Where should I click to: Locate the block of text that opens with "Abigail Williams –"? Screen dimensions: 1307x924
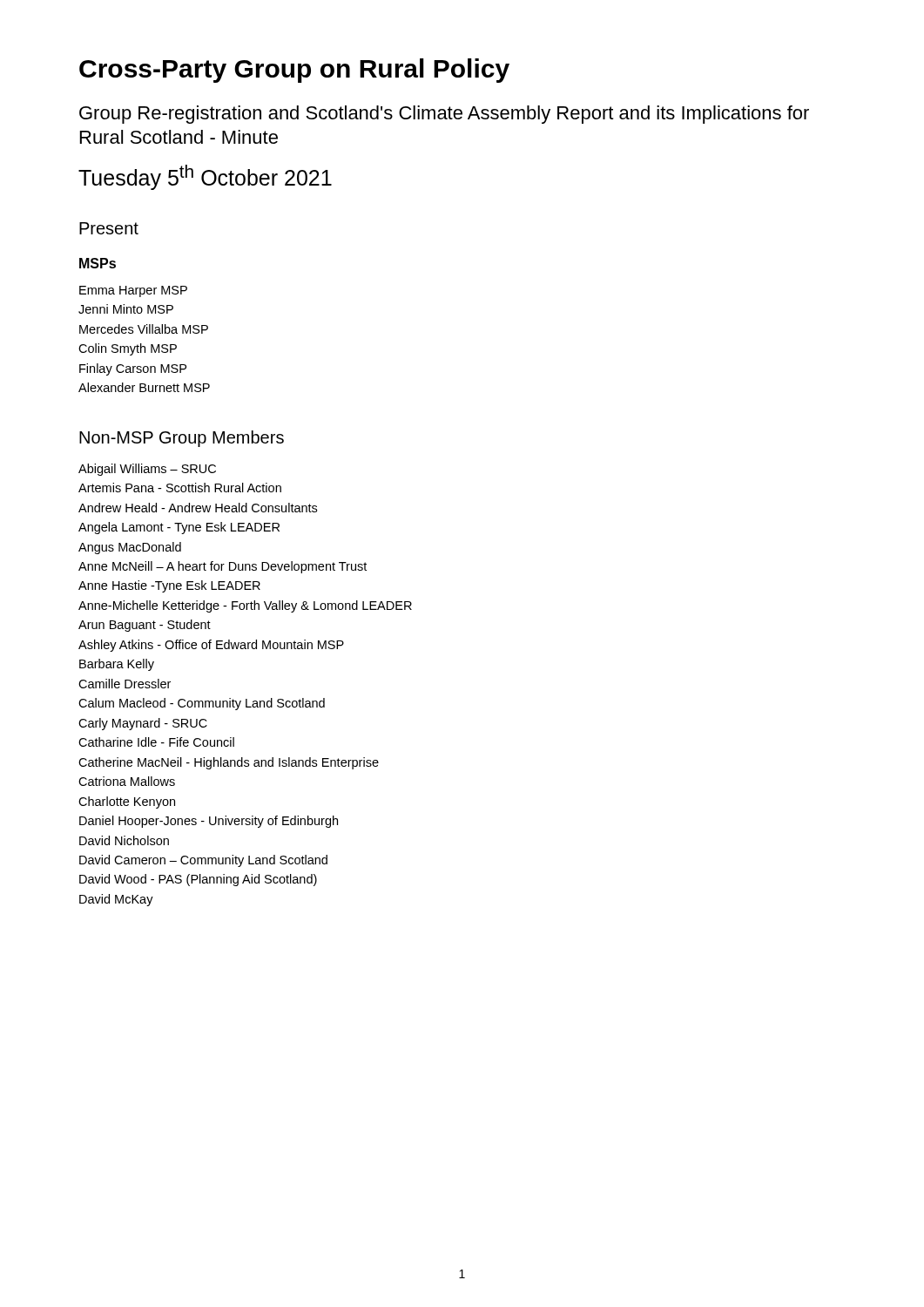147,468
